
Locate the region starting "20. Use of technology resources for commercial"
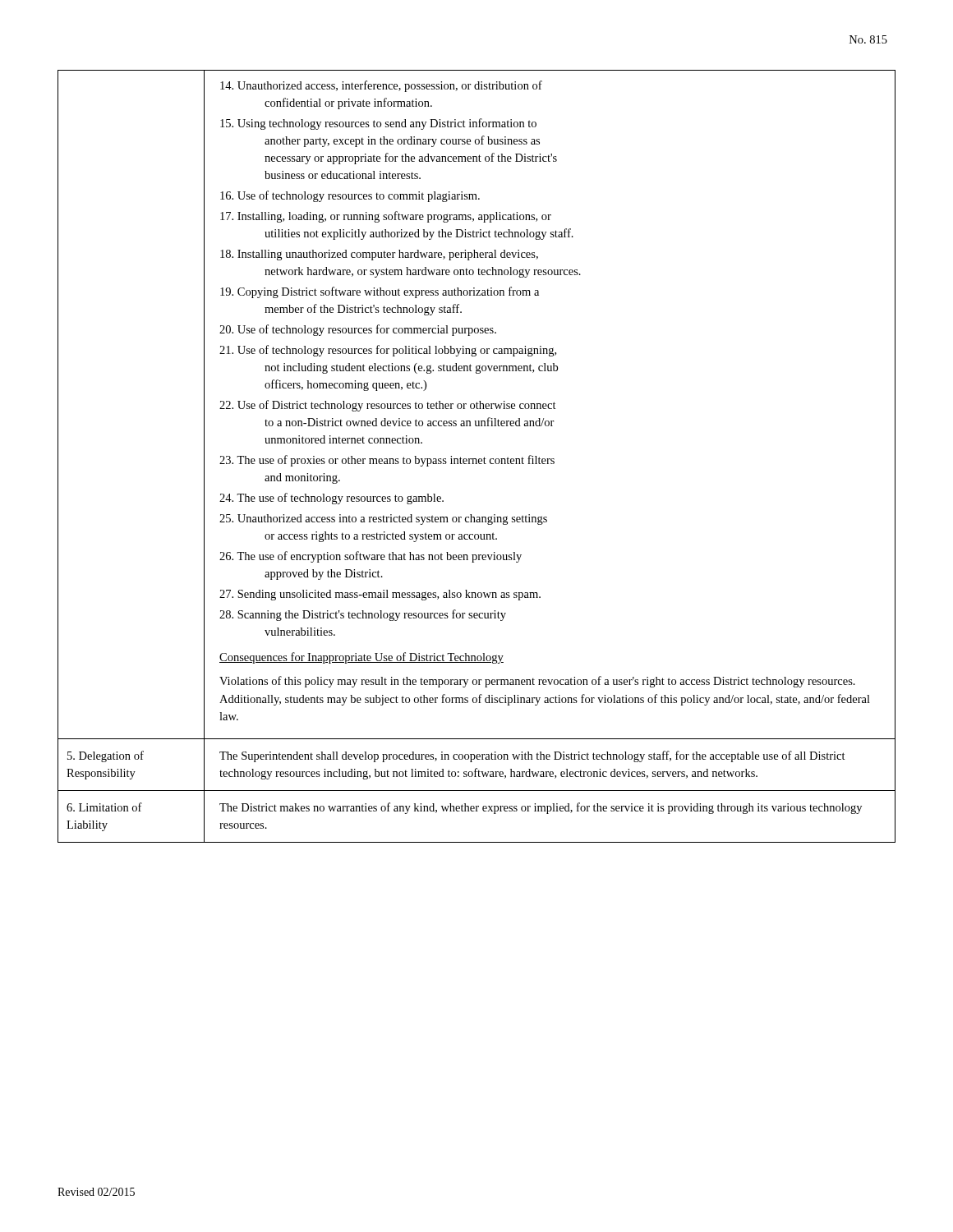coord(358,329)
